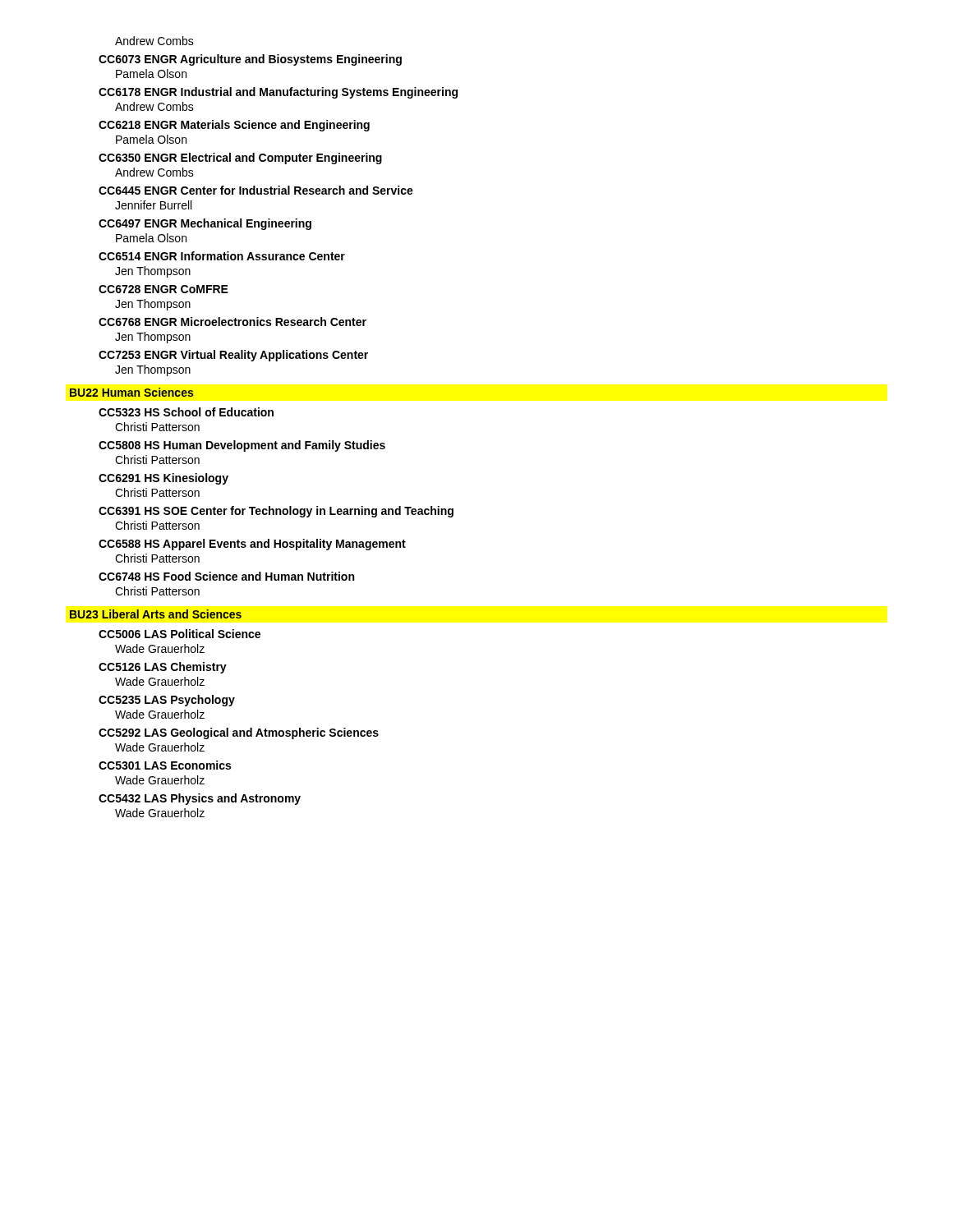Click on the region starting "CC6768 ENGR Microelectronics"
953x1232 pixels.
point(232,322)
